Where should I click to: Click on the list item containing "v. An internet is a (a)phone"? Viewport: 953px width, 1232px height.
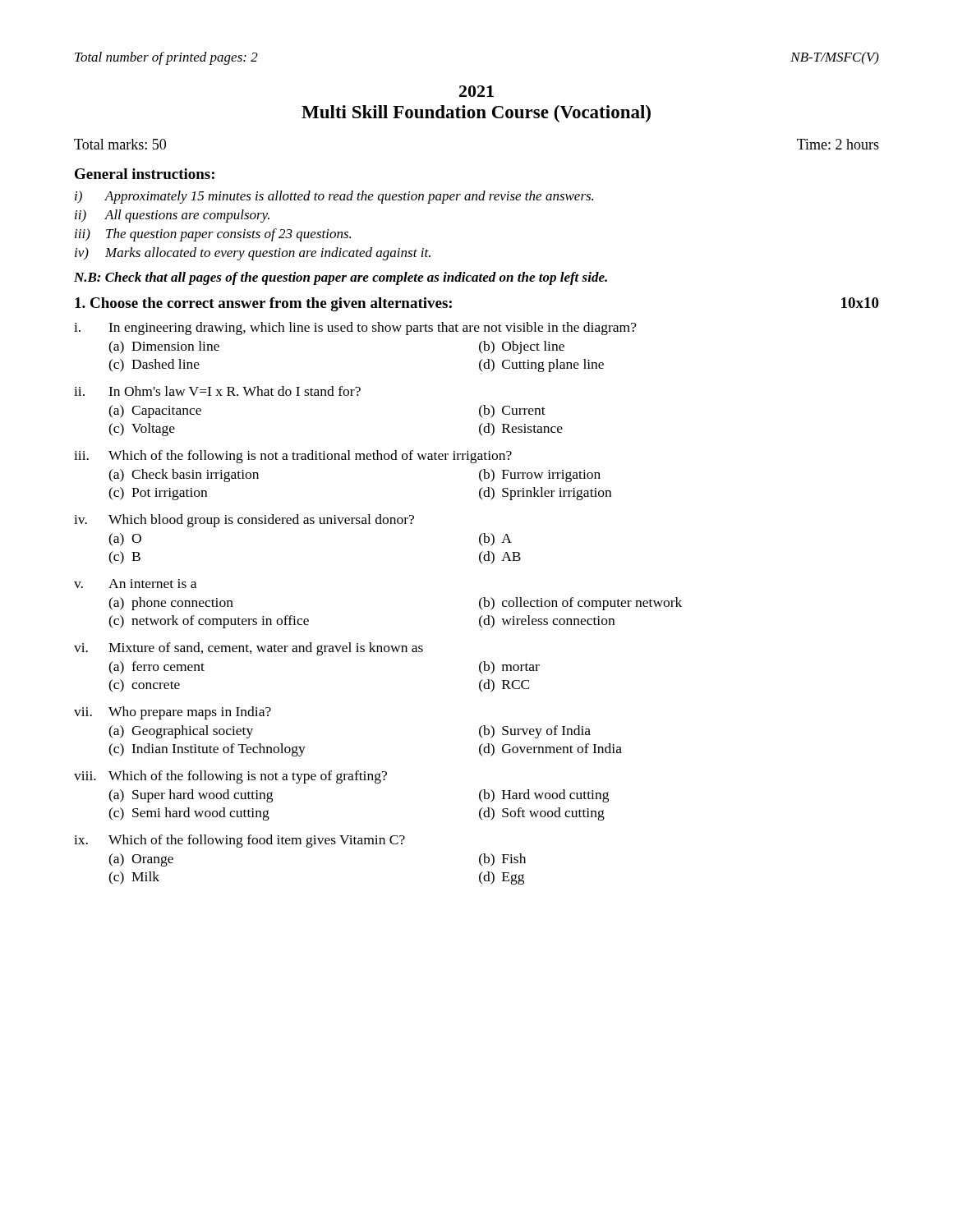(476, 602)
